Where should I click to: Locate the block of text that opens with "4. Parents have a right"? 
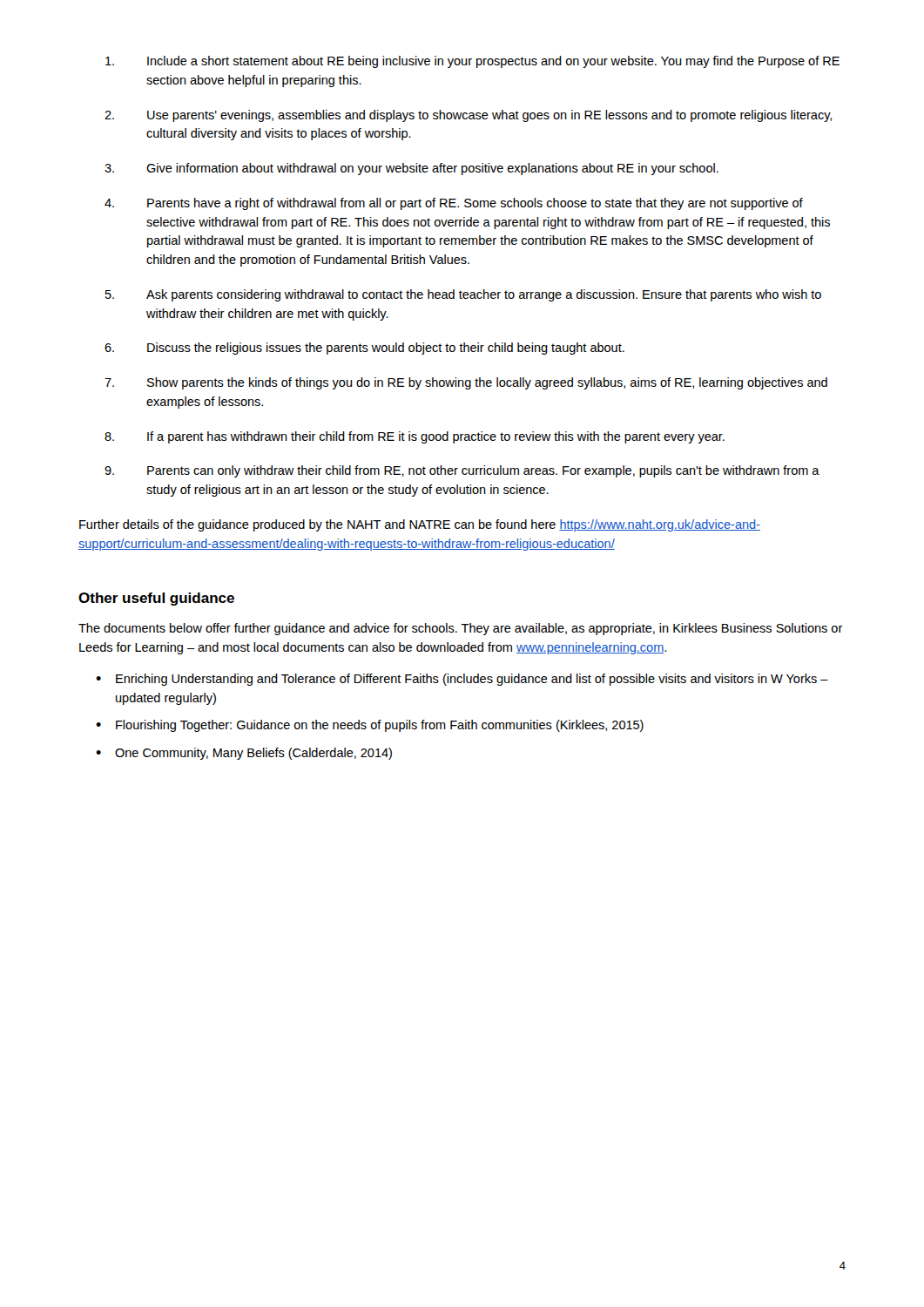pos(462,232)
